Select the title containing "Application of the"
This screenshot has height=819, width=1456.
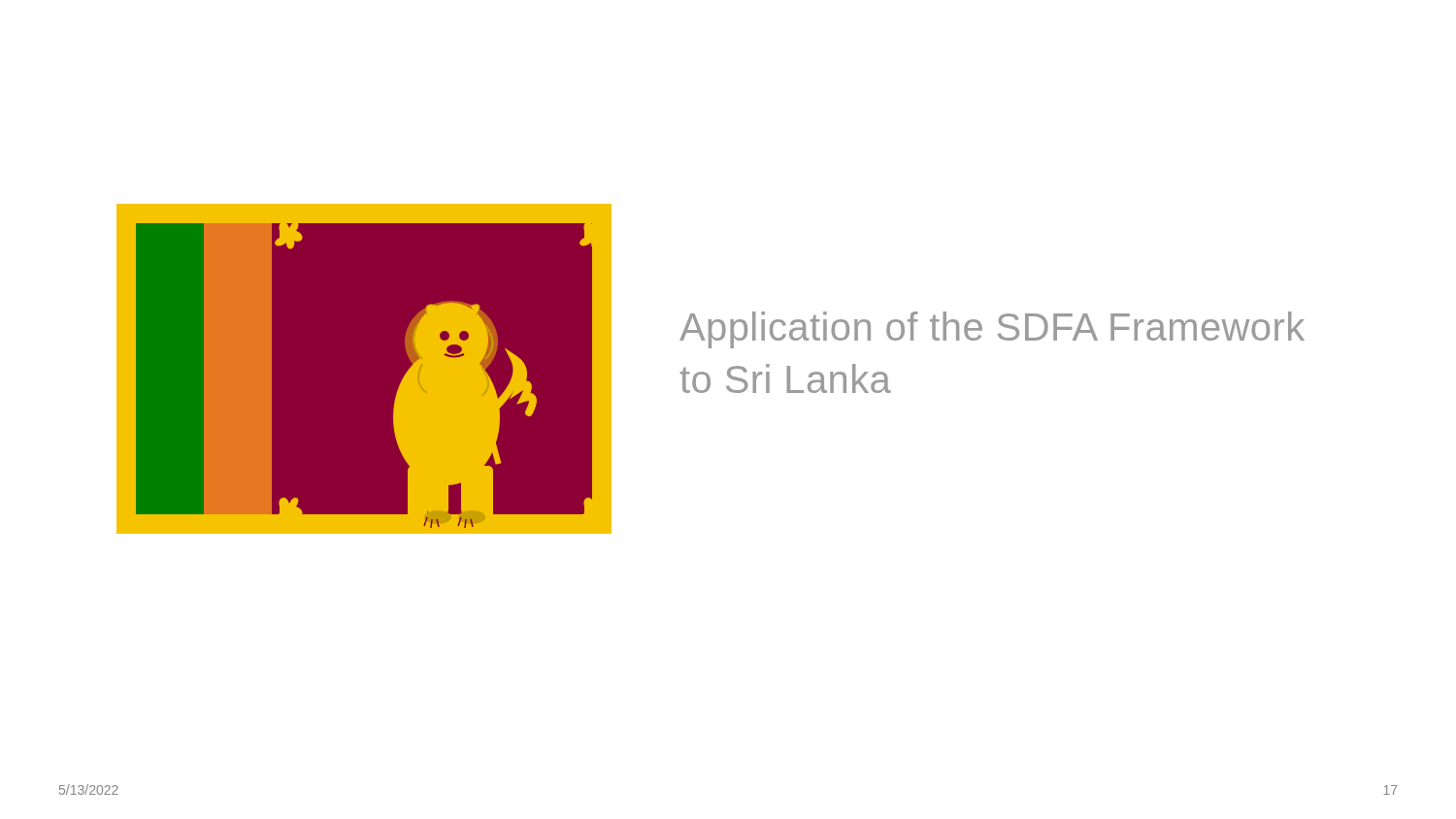(x=992, y=353)
